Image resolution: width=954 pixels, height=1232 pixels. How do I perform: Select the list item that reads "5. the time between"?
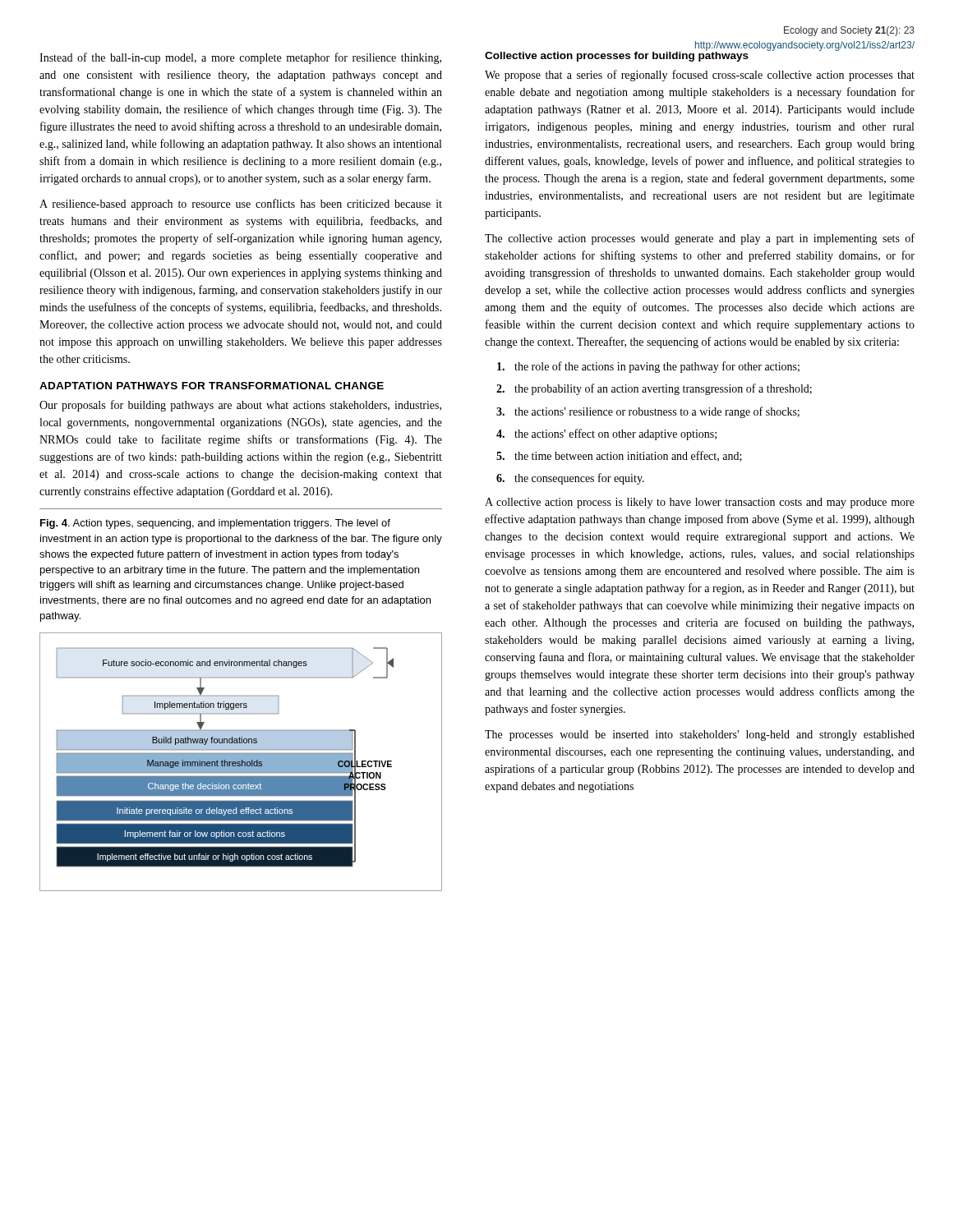(x=704, y=457)
